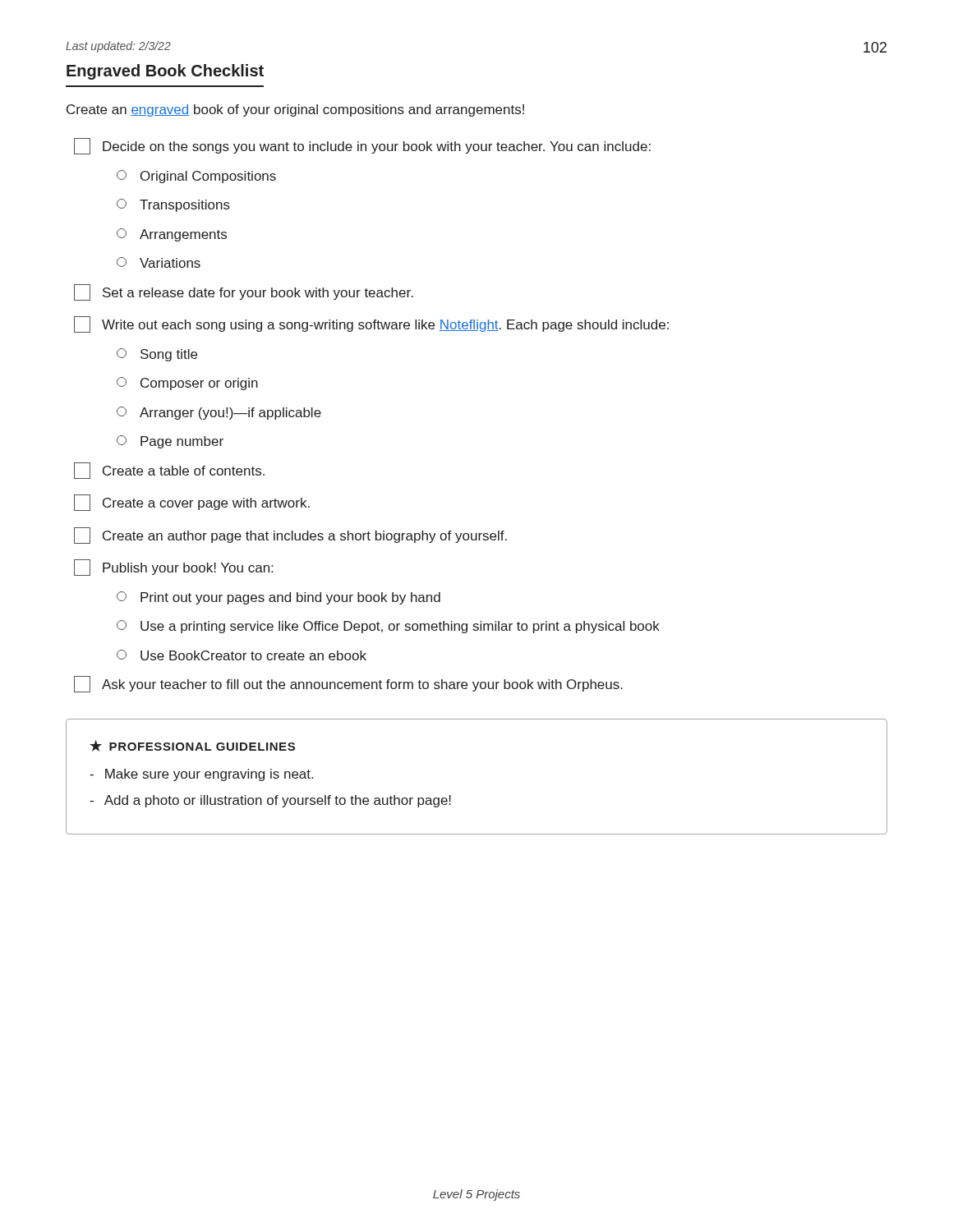Click where it says "★ PROFESSIONAL GUIDELINES"
This screenshot has height=1232, width=953.
coord(193,746)
